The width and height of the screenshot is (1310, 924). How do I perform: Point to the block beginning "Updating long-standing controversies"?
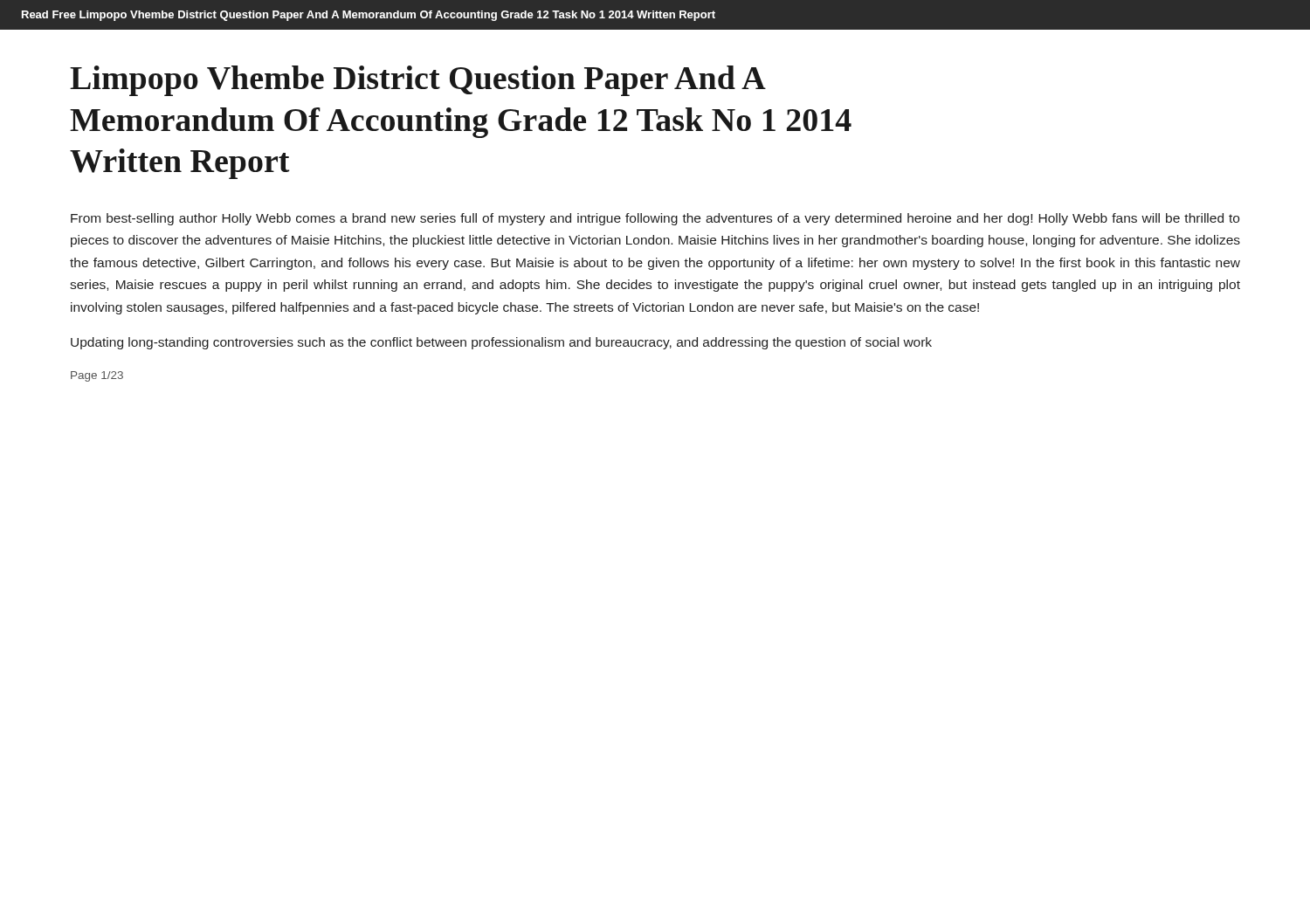coord(501,341)
